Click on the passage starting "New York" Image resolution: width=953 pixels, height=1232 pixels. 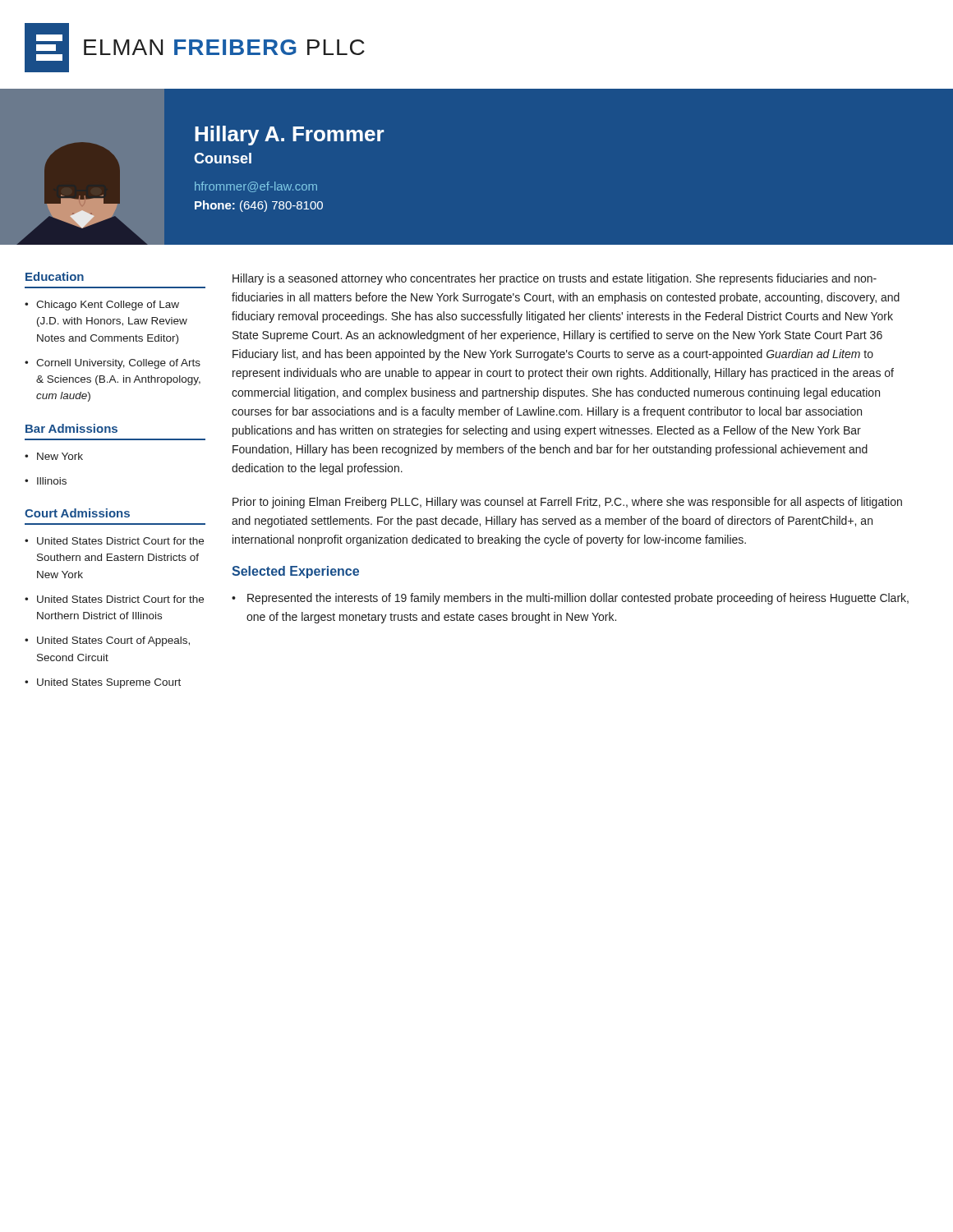coord(60,456)
